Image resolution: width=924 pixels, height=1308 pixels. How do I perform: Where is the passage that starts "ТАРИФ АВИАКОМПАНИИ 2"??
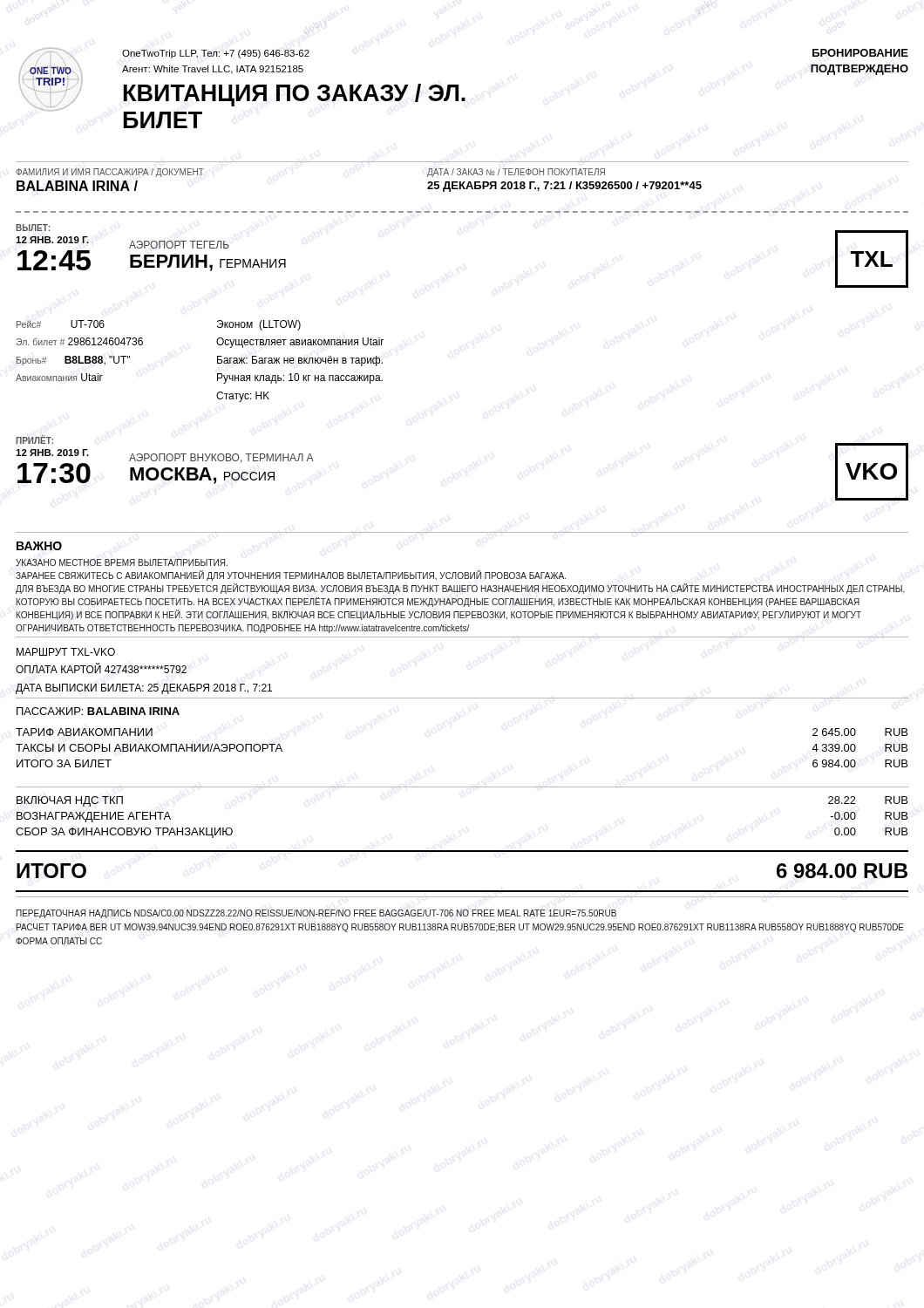(80, 732)
